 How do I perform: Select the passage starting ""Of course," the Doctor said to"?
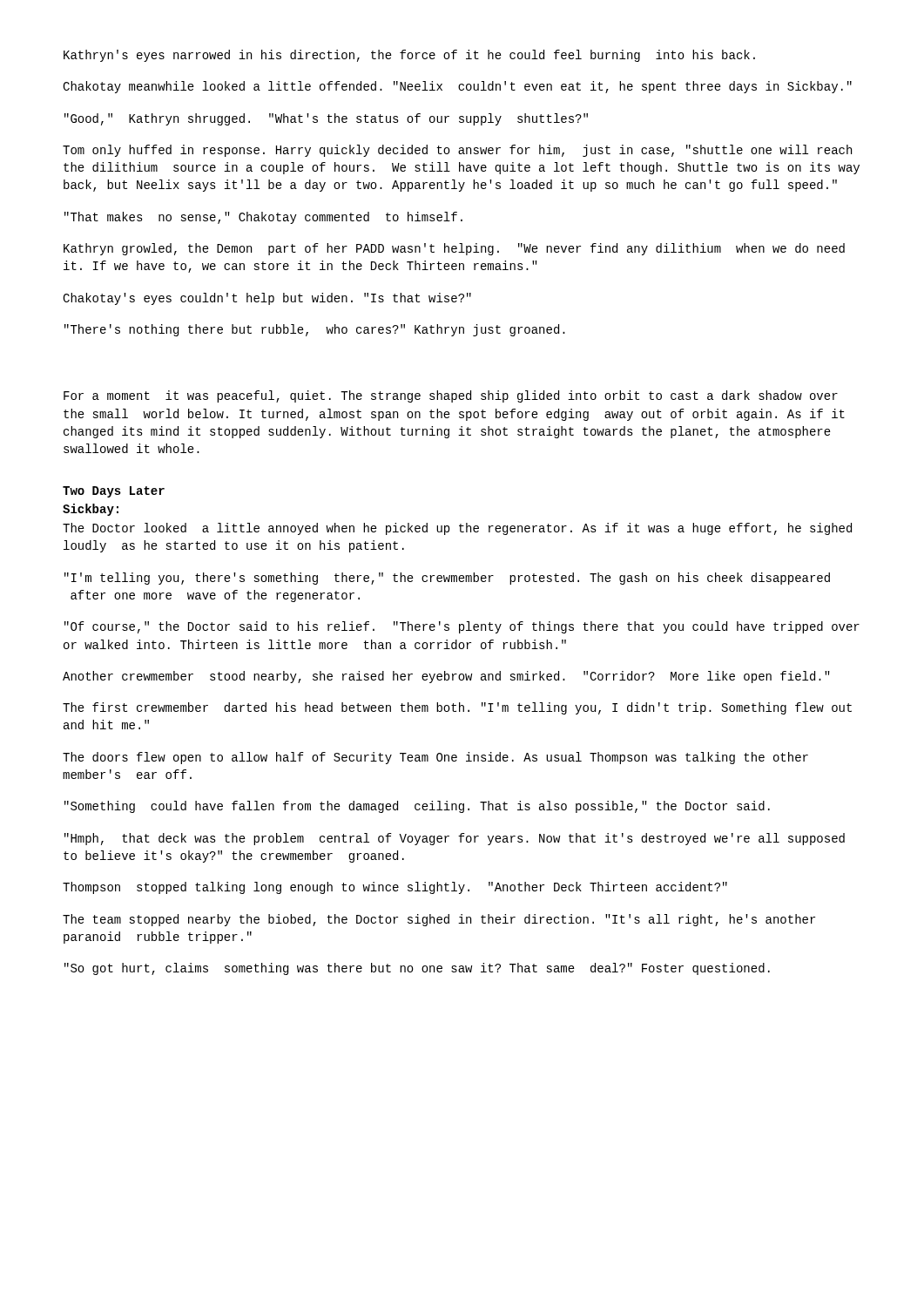tap(461, 636)
